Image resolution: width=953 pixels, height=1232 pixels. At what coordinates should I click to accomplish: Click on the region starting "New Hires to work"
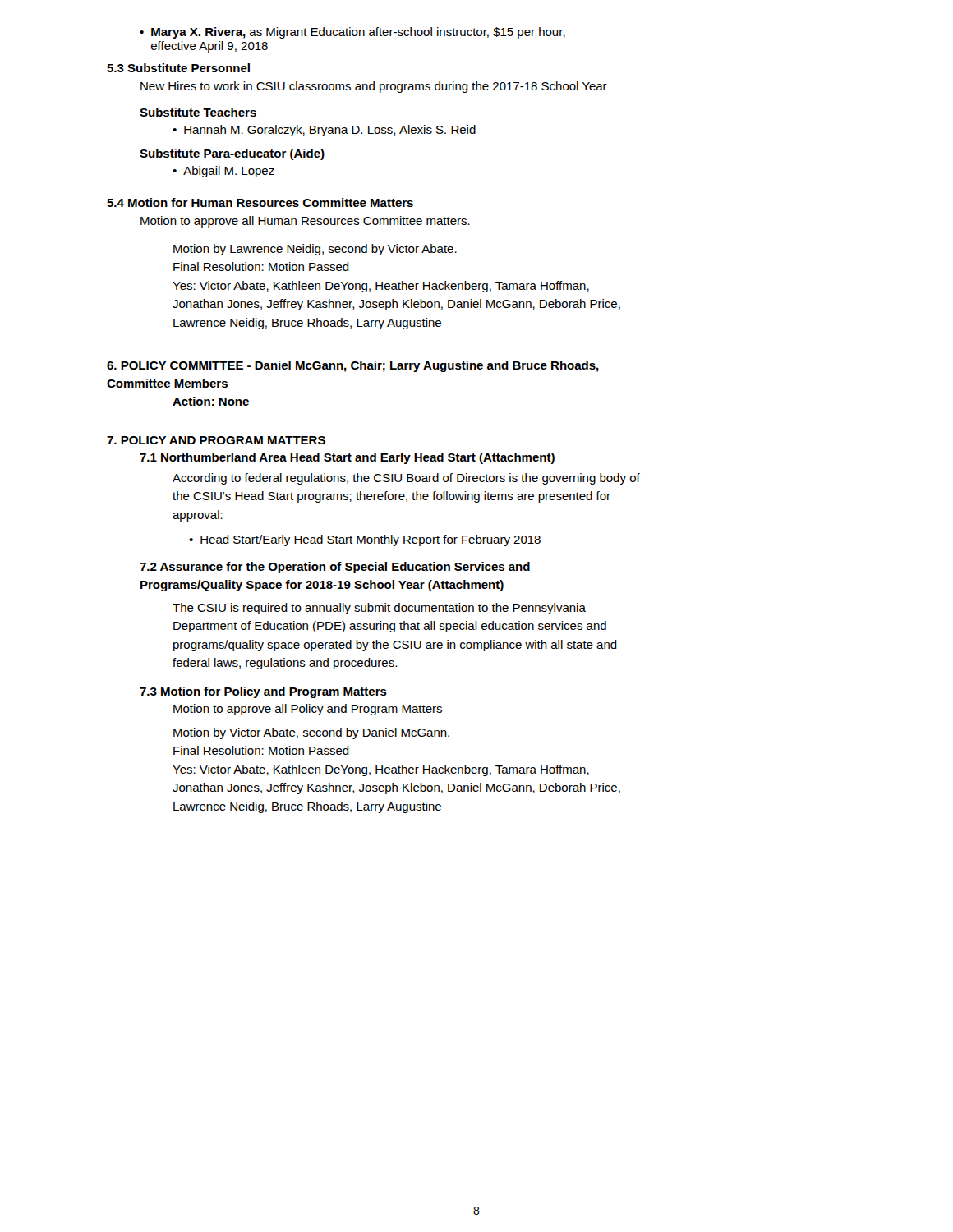click(373, 86)
